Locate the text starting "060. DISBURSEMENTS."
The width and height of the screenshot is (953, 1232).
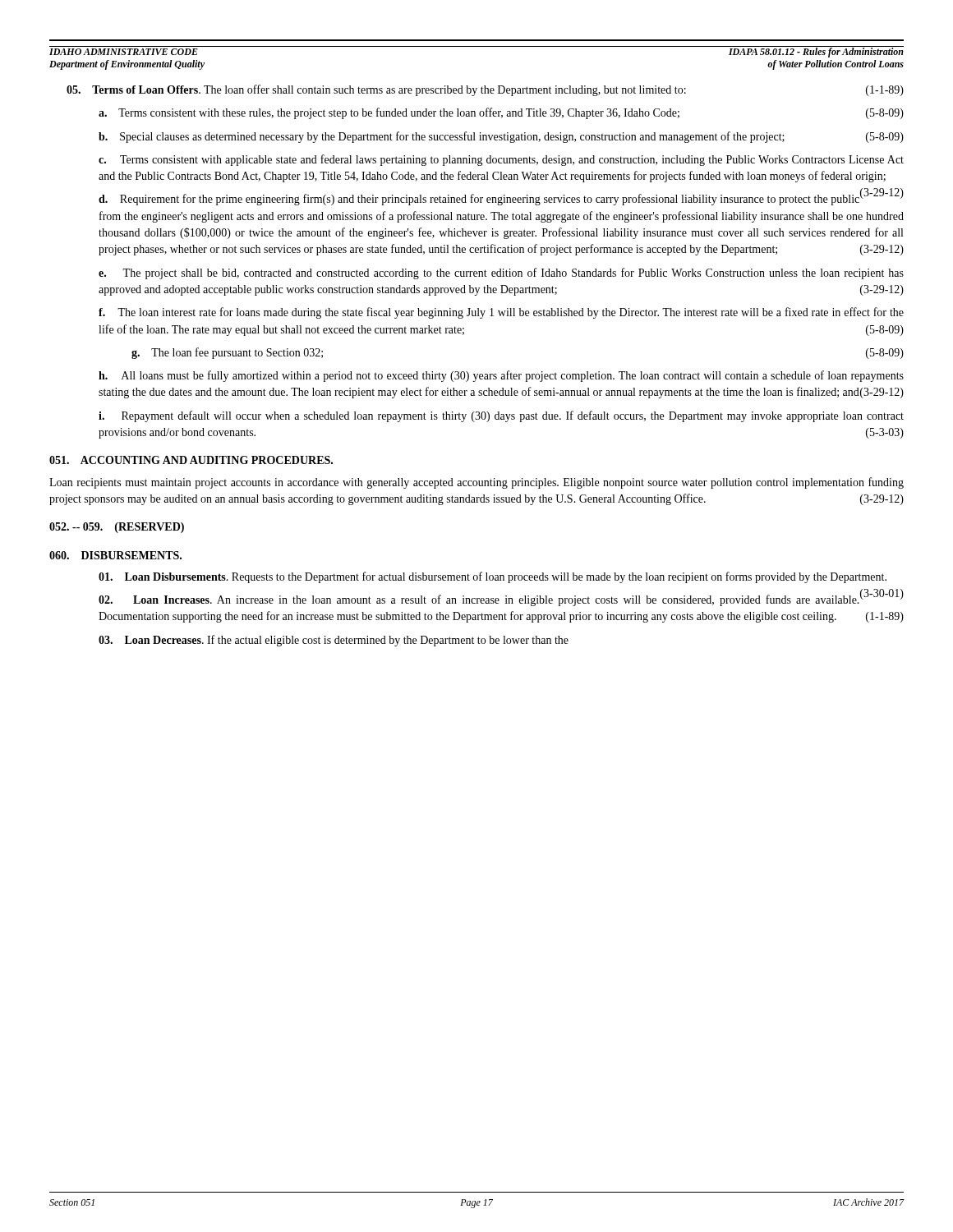pos(116,555)
